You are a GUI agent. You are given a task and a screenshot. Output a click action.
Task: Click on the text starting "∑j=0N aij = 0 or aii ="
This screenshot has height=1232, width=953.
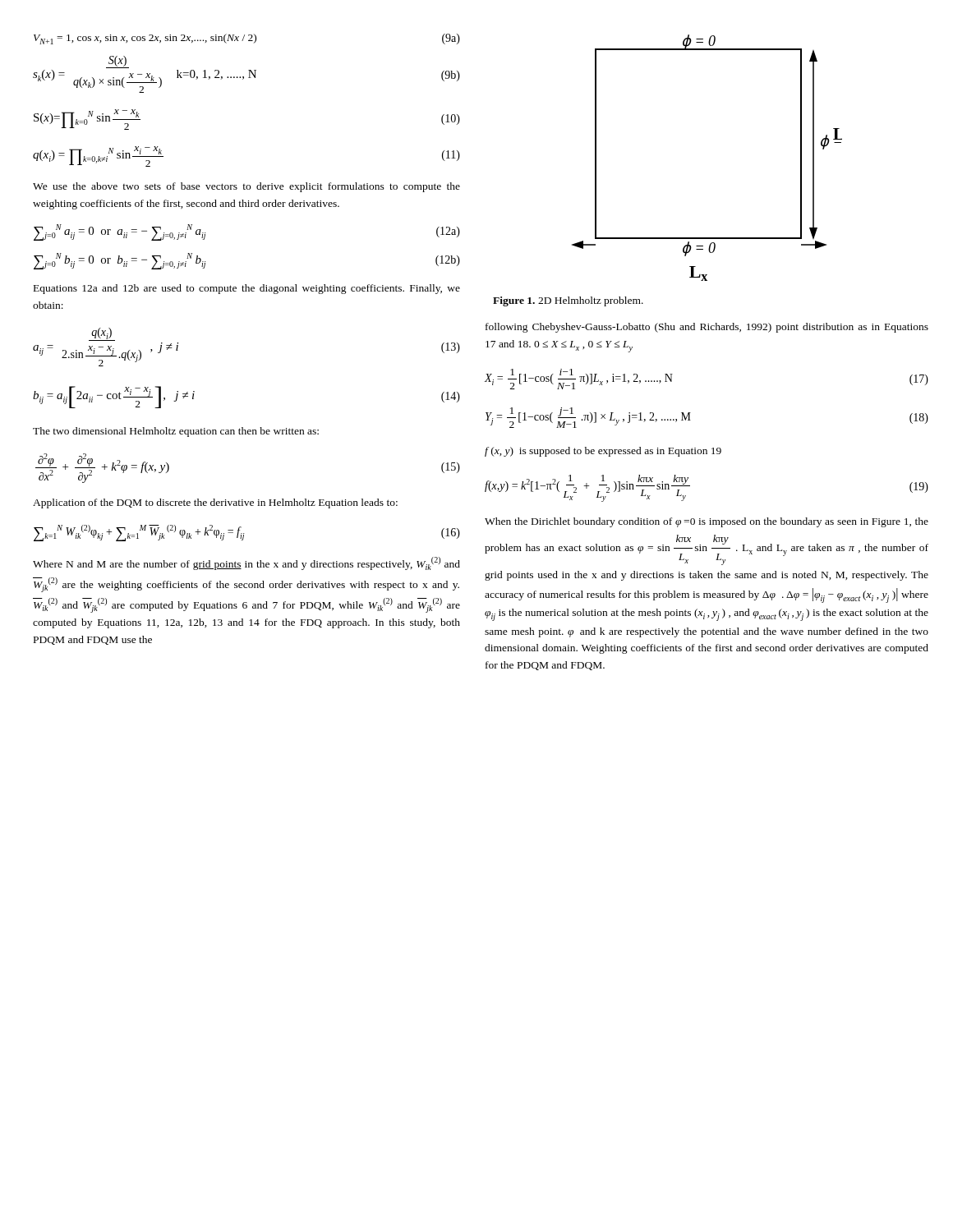pyautogui.click(x=90, y=232)
